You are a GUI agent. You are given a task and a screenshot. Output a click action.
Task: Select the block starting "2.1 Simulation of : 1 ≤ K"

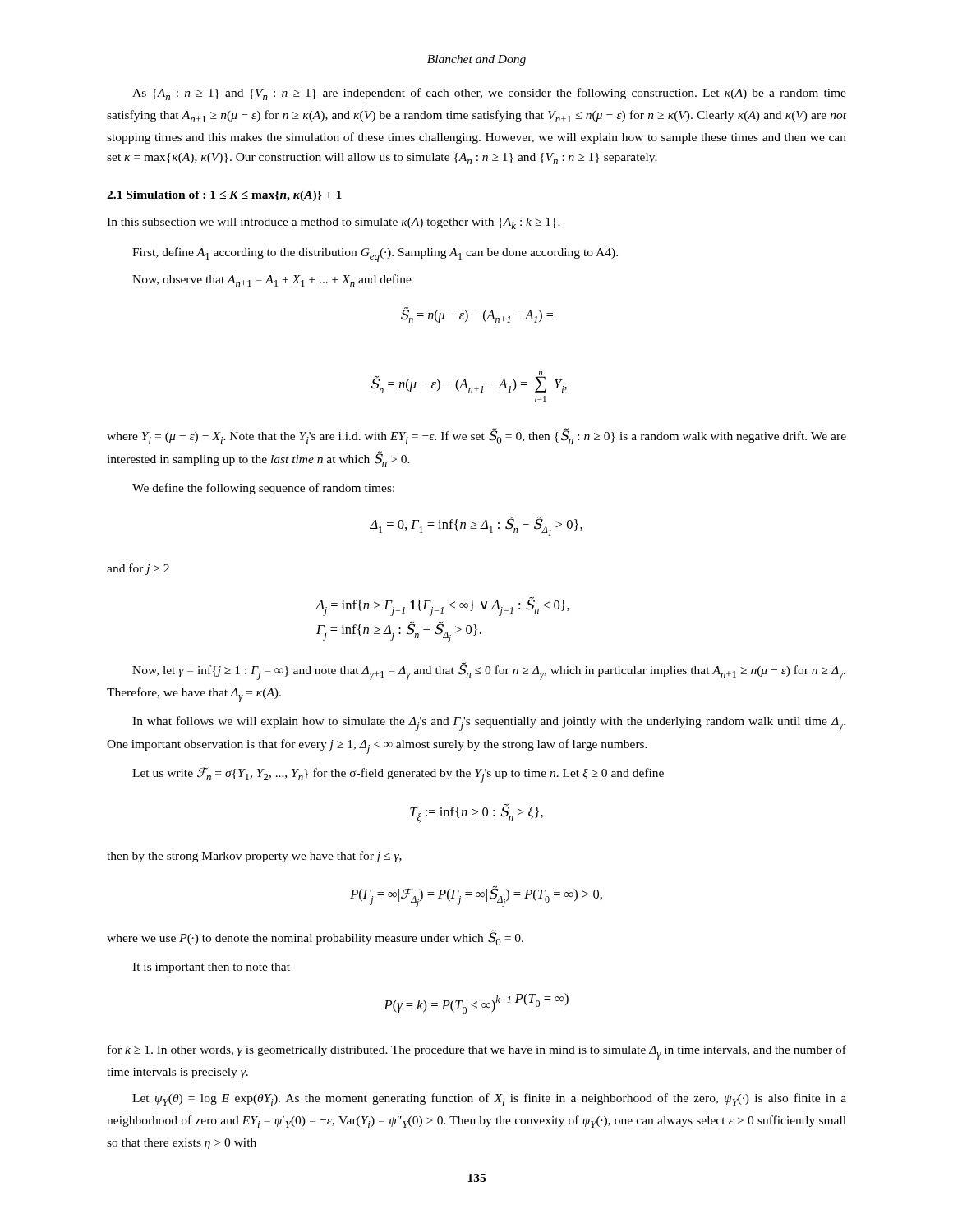tap(224, 194)
